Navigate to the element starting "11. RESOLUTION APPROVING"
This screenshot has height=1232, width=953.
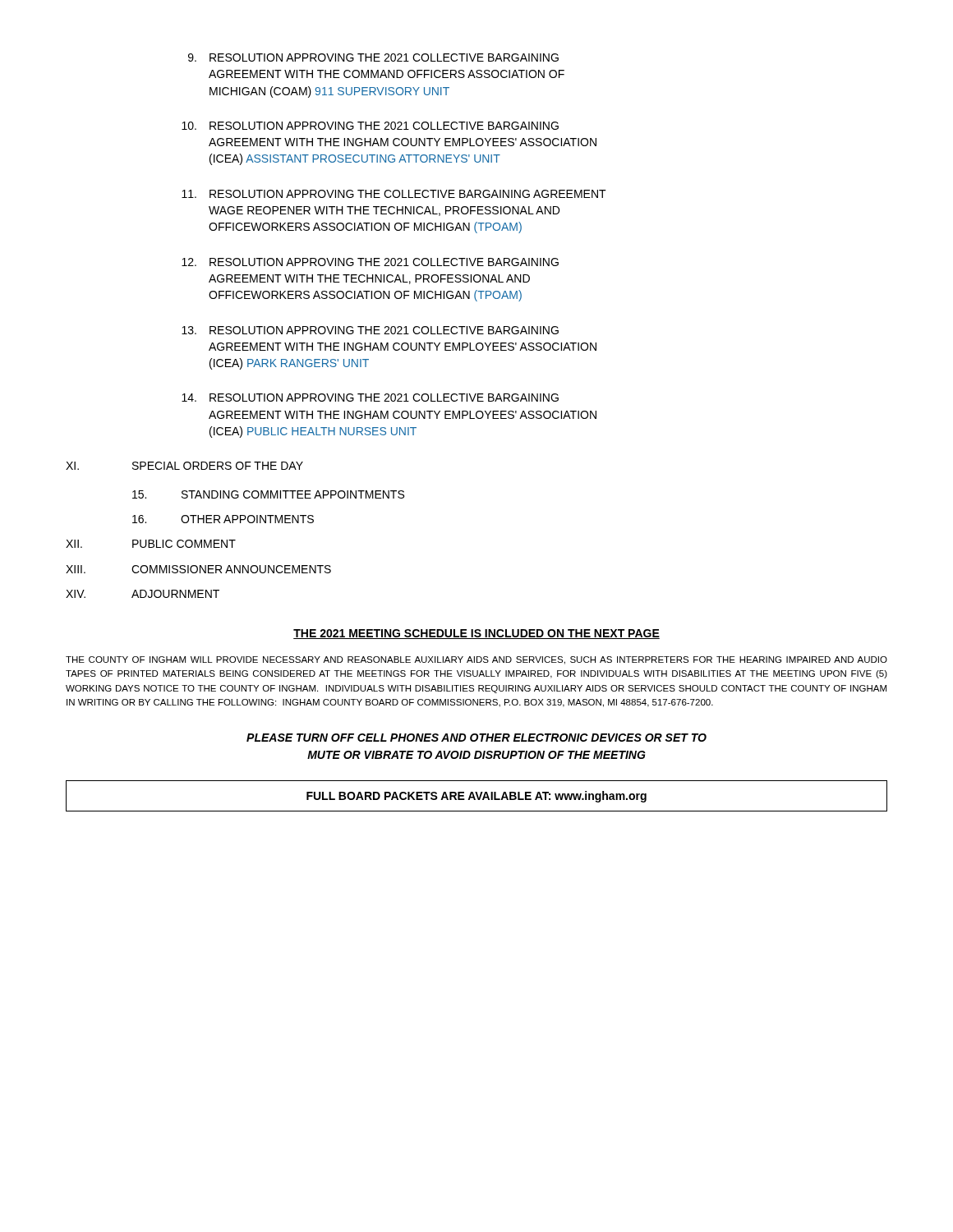377,210
